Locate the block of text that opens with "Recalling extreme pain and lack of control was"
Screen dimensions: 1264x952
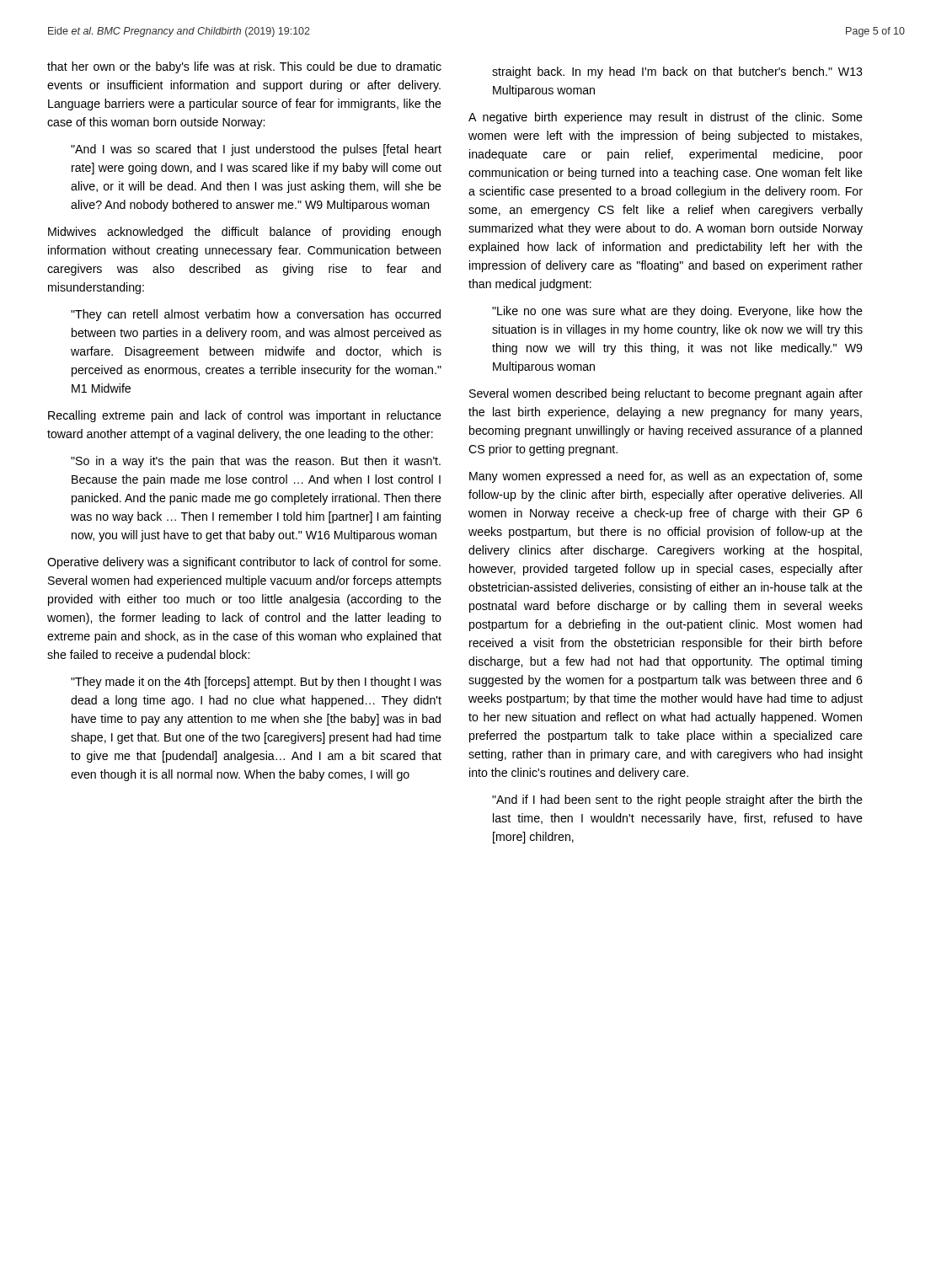coord(244,425)
